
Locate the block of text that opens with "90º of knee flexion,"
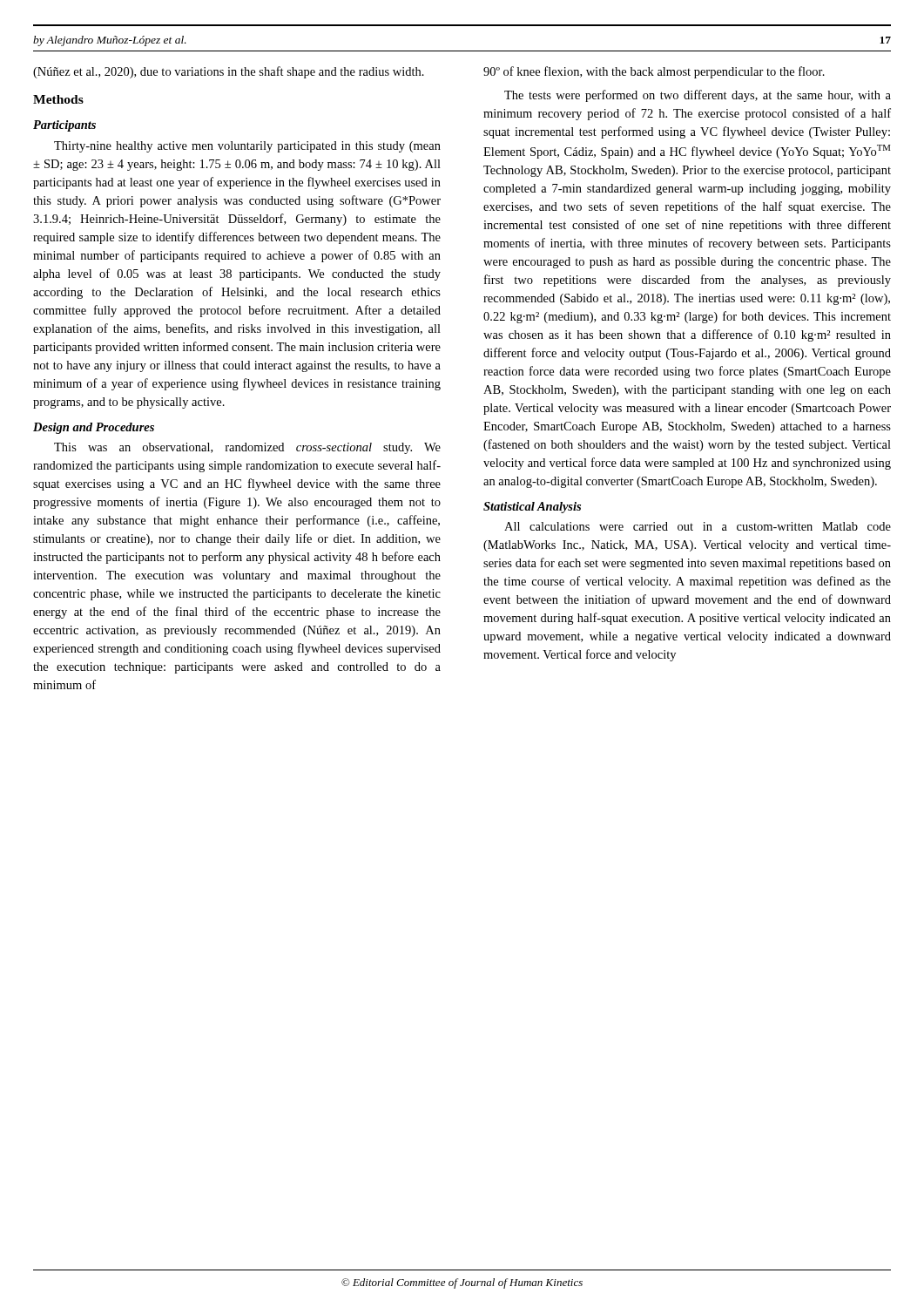tap(654, 71)
